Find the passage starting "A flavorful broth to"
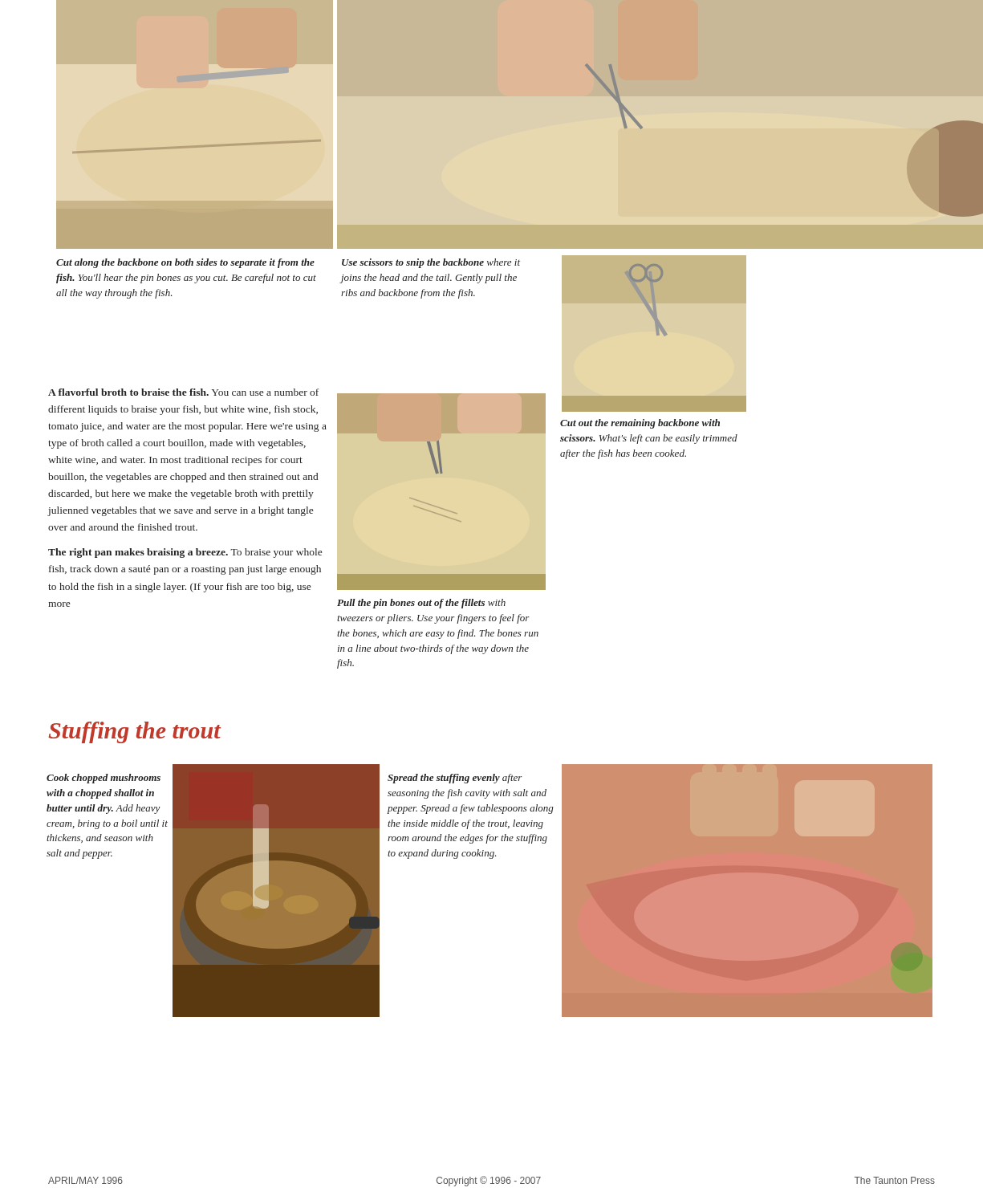The width and height of the screenshot is (983, 1204). point(189,497)
